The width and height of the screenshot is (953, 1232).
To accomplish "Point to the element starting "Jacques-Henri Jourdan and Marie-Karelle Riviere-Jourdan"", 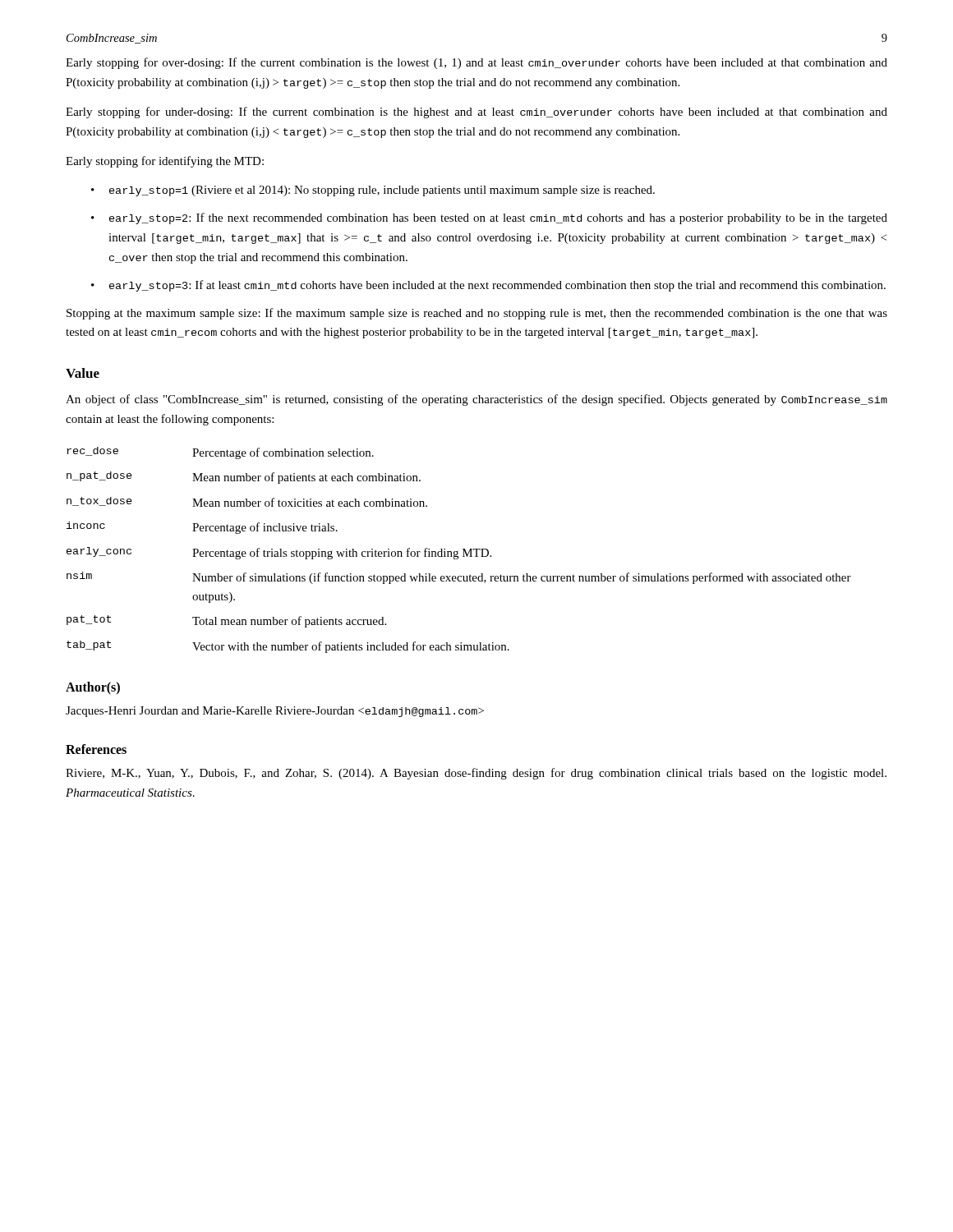I will click(x=275, y=711).
